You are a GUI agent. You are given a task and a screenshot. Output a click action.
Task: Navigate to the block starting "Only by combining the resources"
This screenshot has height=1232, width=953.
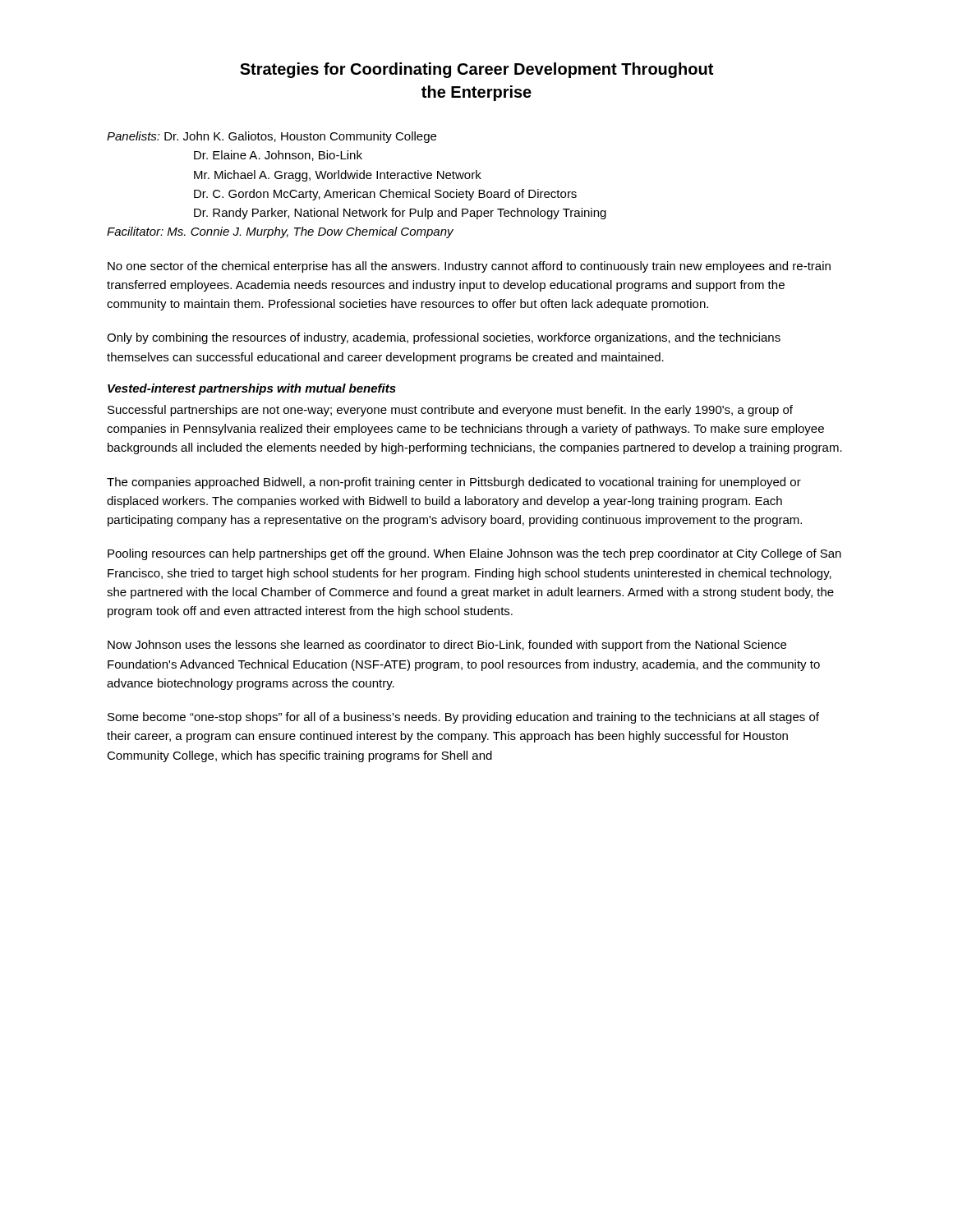point(444,347)
